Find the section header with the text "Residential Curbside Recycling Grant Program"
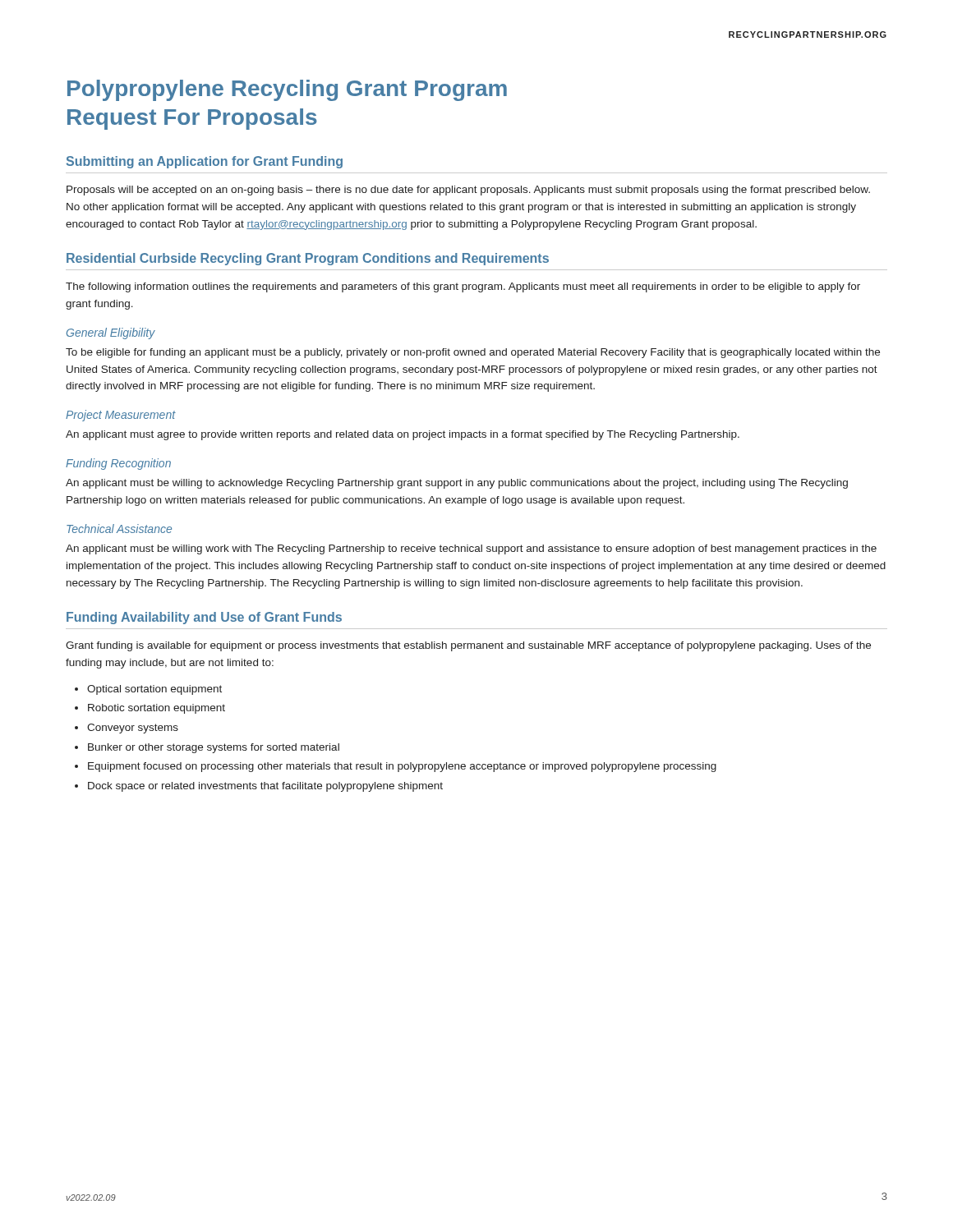953x1232 pixels. point(307,258)
